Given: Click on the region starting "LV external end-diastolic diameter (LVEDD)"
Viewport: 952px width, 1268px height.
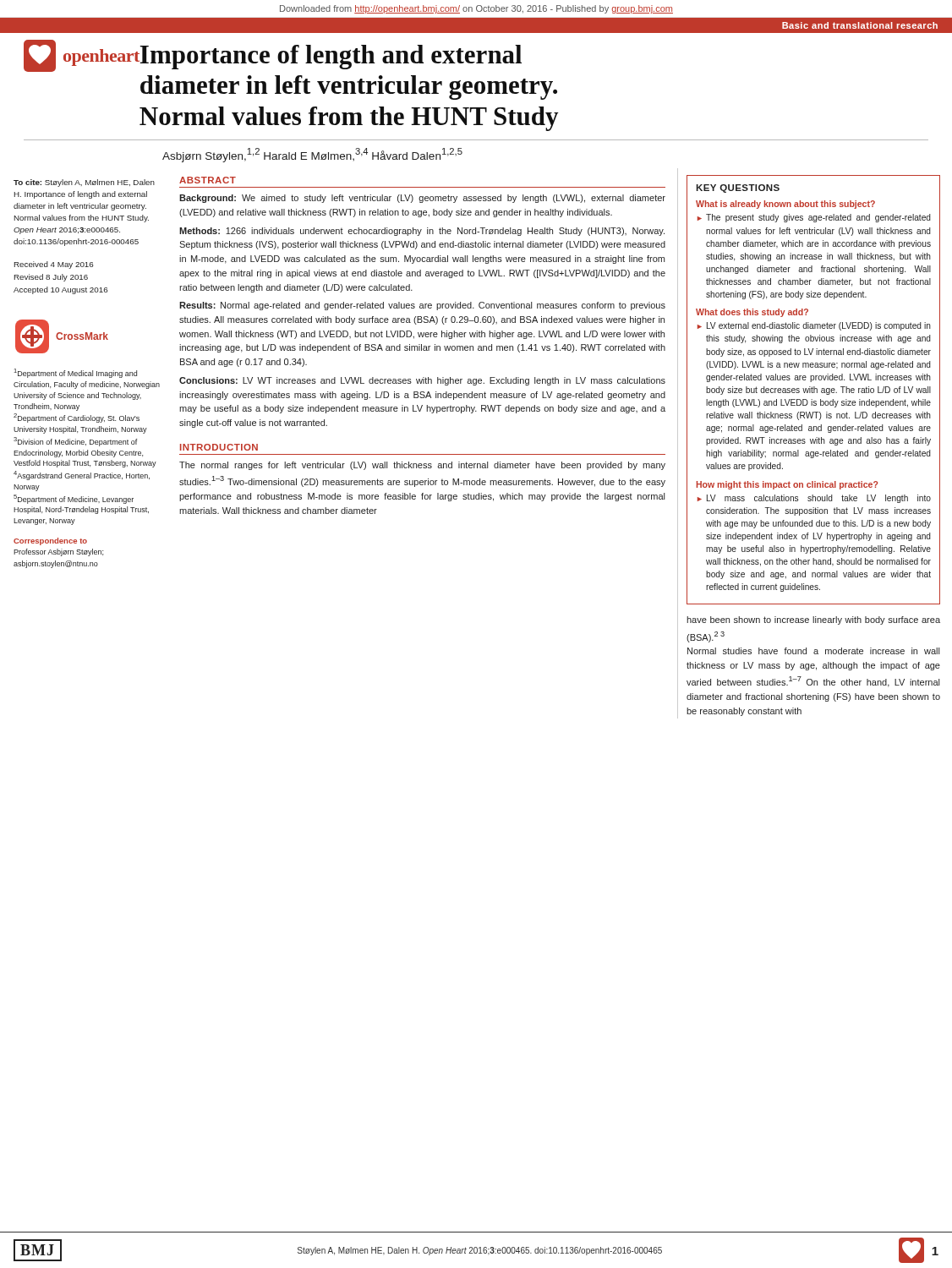Looking at the screenshot, I should coord(818,396).
